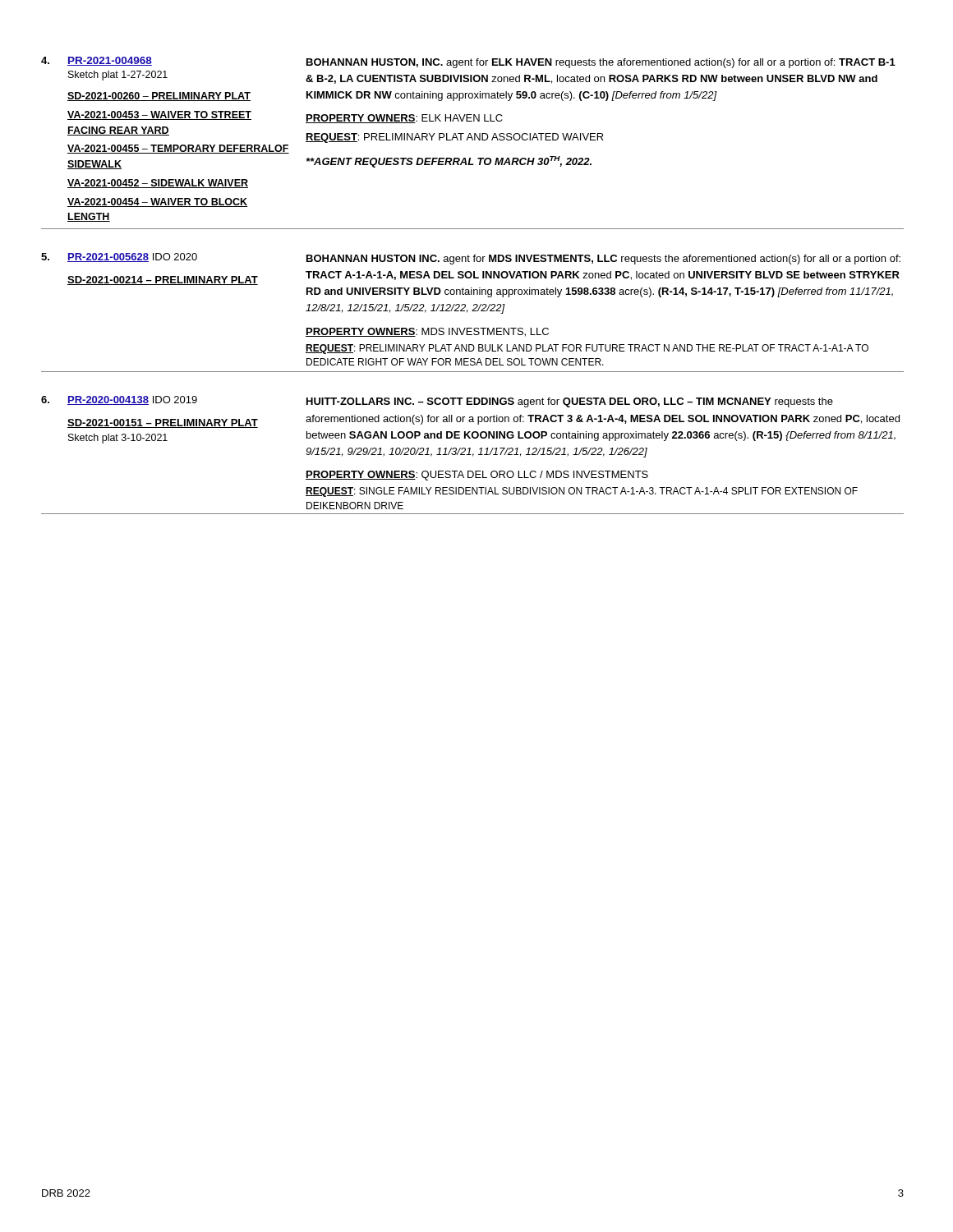This screenshot has width=953, height=1232.
Task: Point to the block starting "HUITT-ZOLLARS INC. –"
Action: [x=605, y=454]
